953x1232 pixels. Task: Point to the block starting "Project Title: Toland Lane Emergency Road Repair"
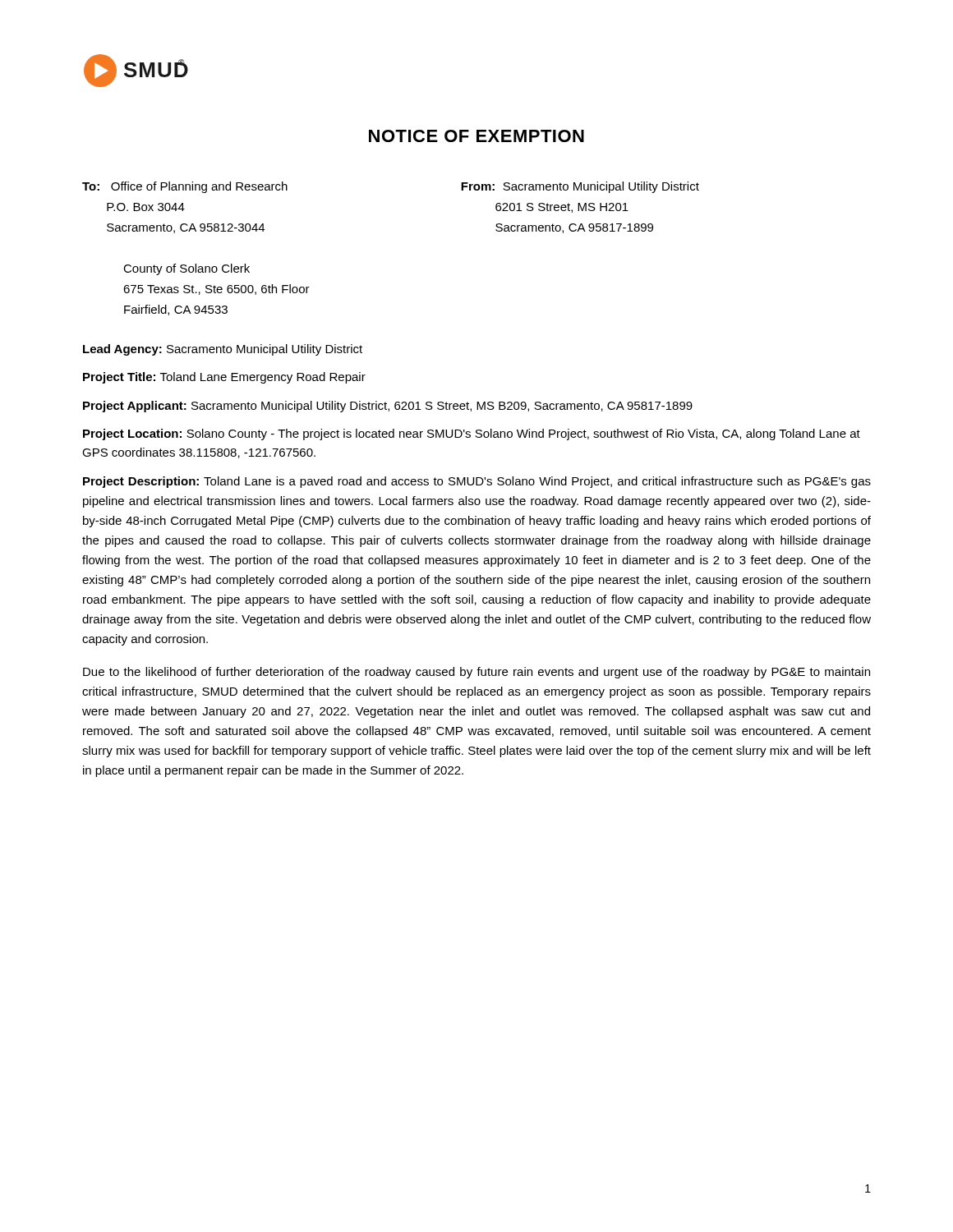click(224, 377)
